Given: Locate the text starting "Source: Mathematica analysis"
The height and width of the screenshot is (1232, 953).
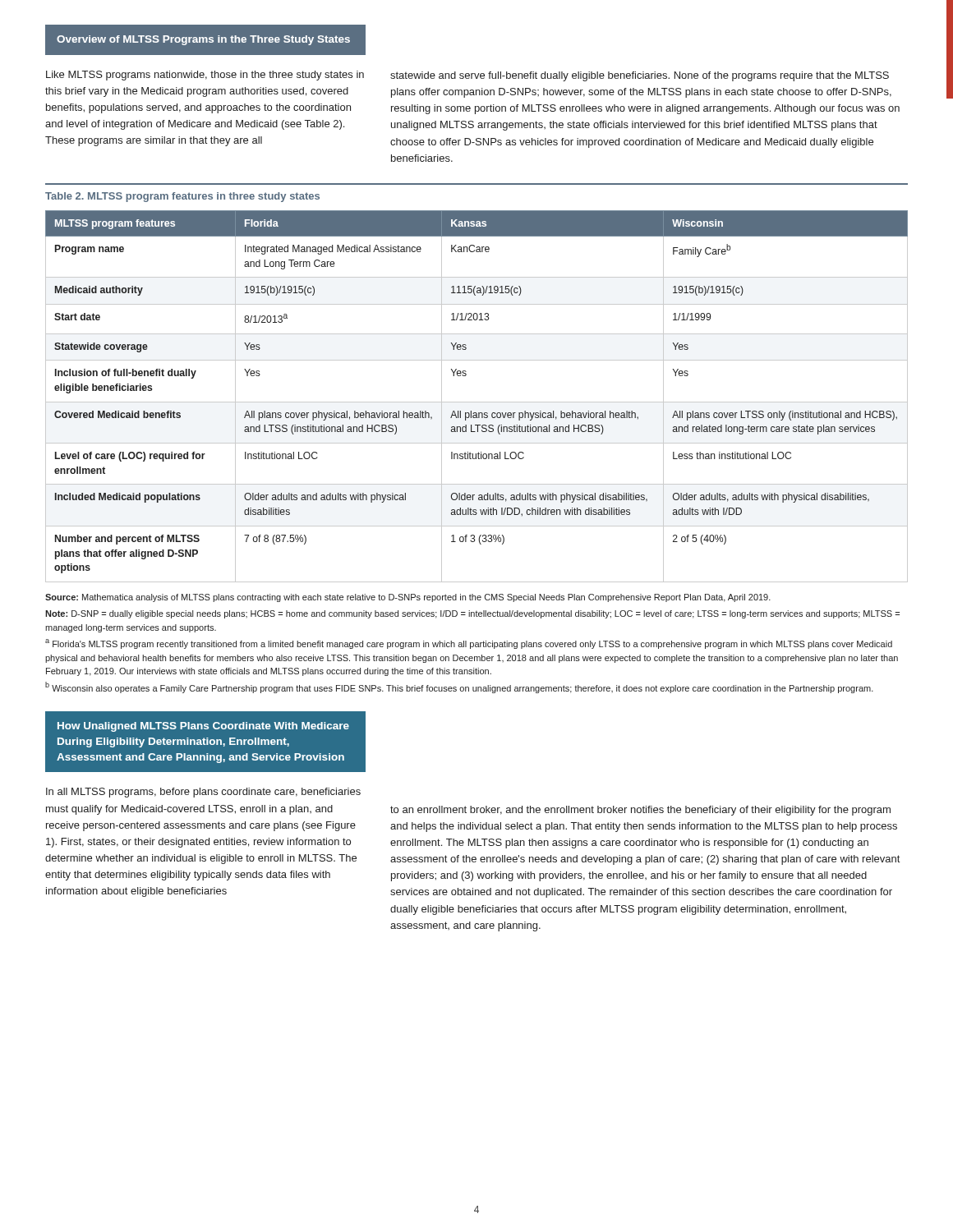Looking at the screenshot, I should [x=408, y=597].
